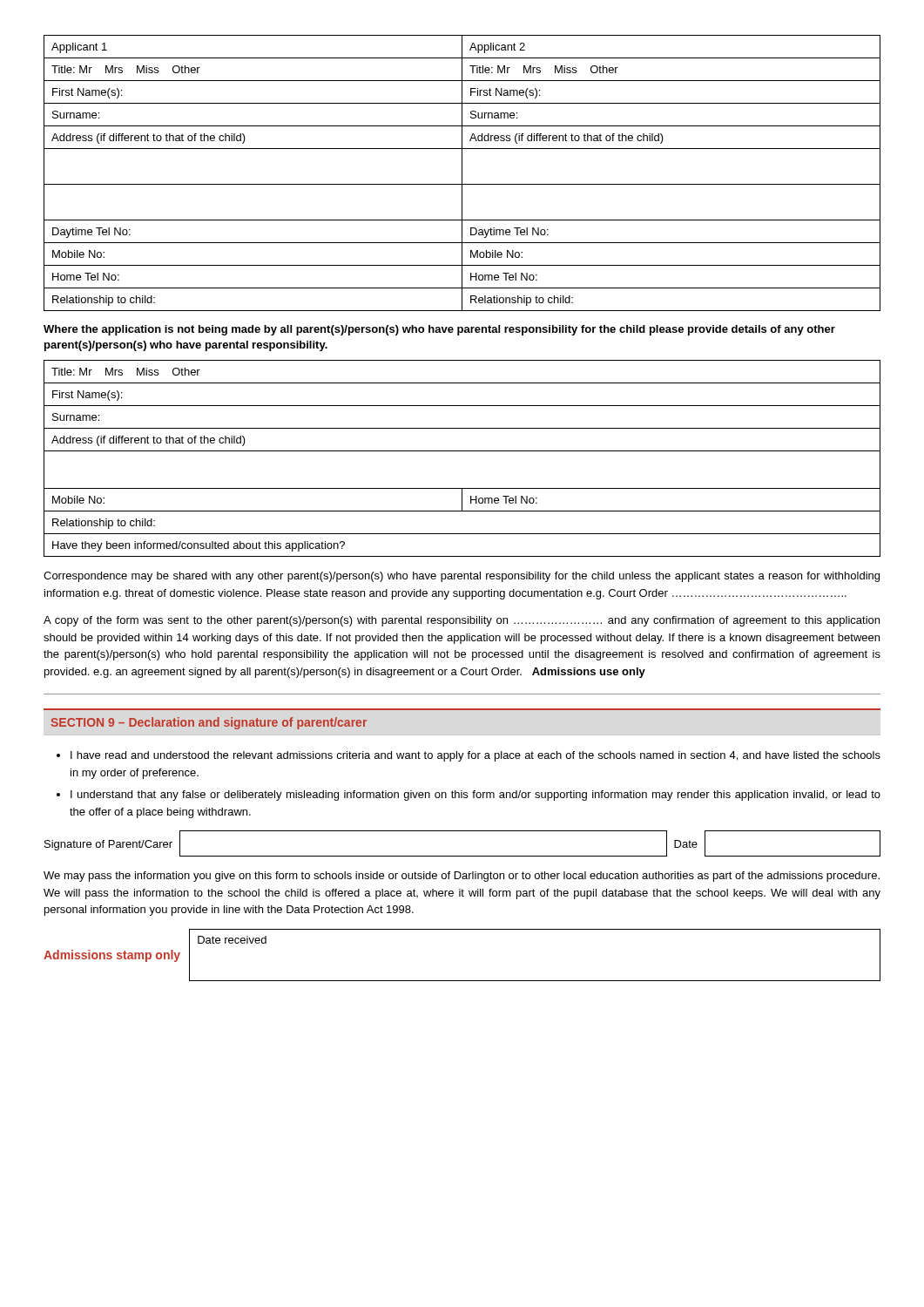Find the list item containing "I have read and understood the relevant"
Image resolution: width=924 pixels, height=1307 pixels.
coord(475,764)
